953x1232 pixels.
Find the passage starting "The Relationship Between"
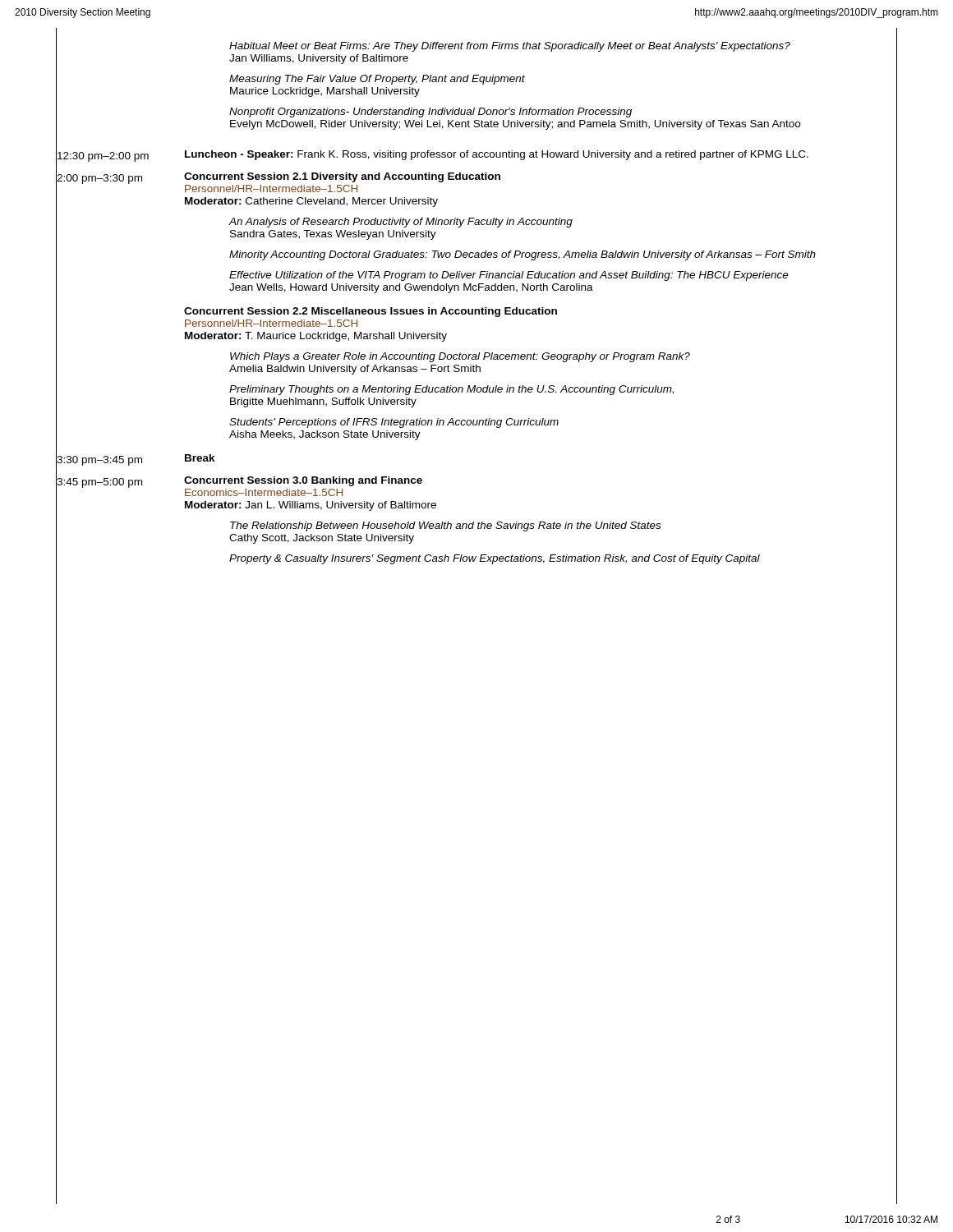(x=563, y=531)
